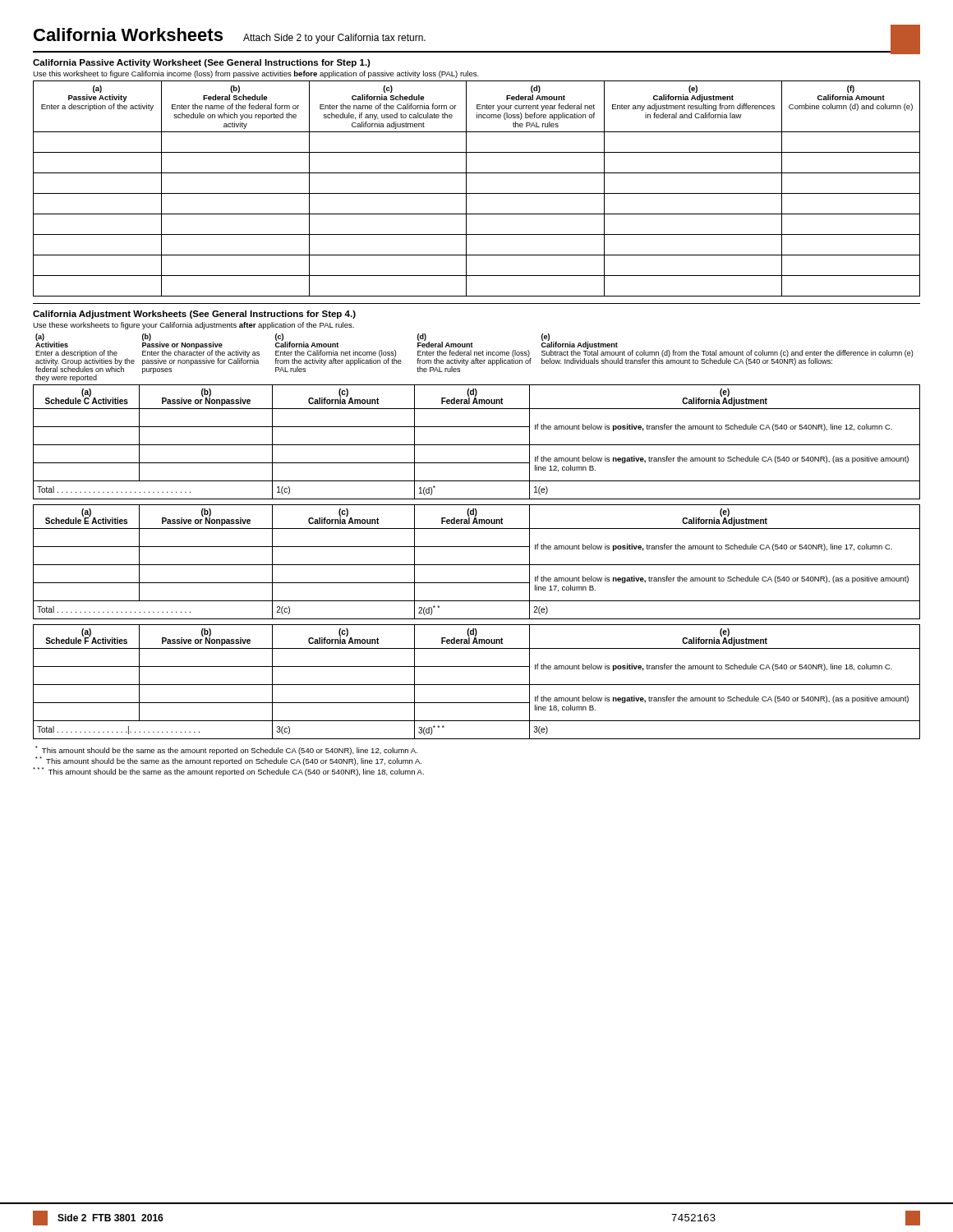Find the footnote that says "This amount should be the same as the"
This screenshot has width=953, height=1232.
tap(225, 750)
